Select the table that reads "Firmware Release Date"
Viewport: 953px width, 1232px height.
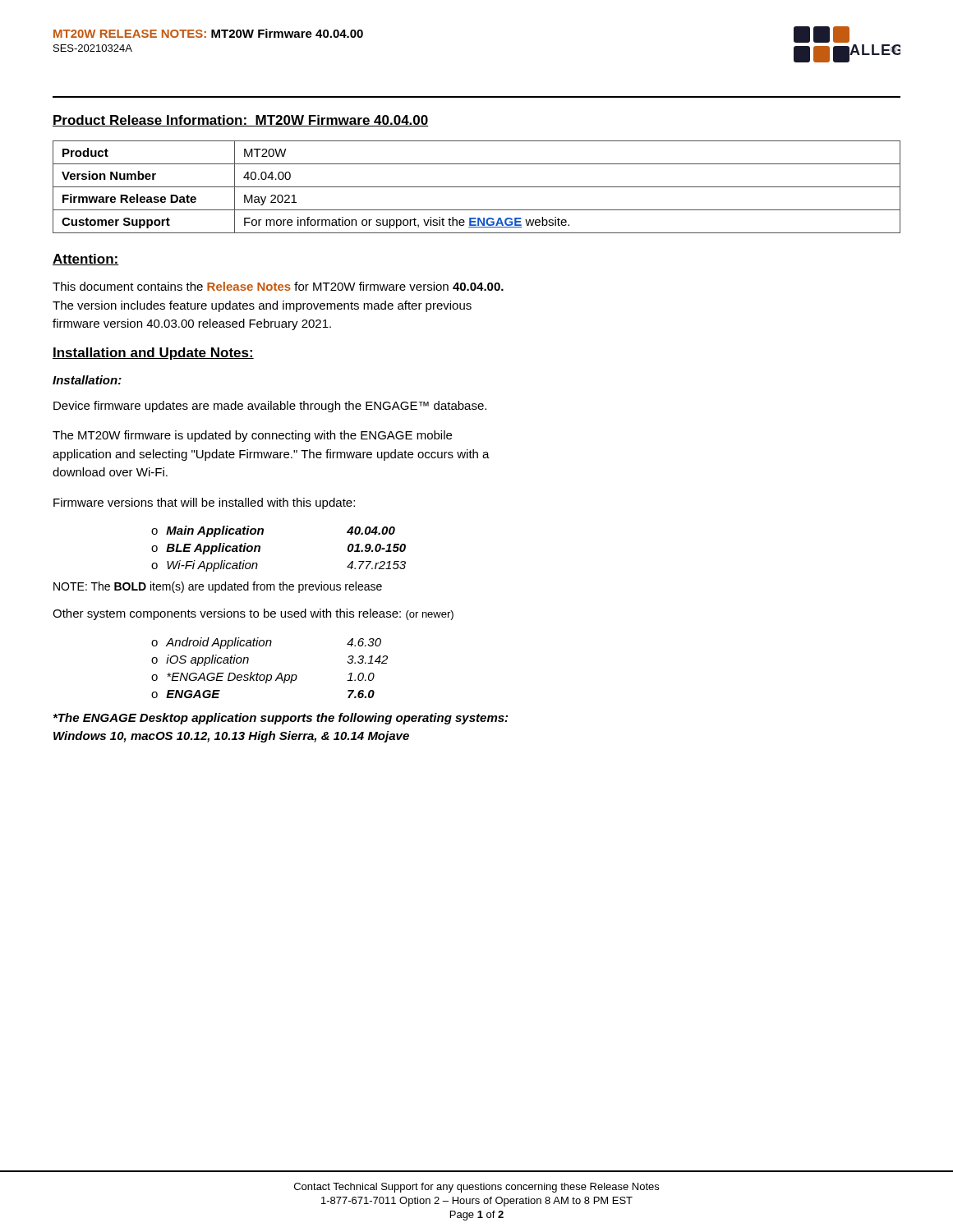(476, 187)
